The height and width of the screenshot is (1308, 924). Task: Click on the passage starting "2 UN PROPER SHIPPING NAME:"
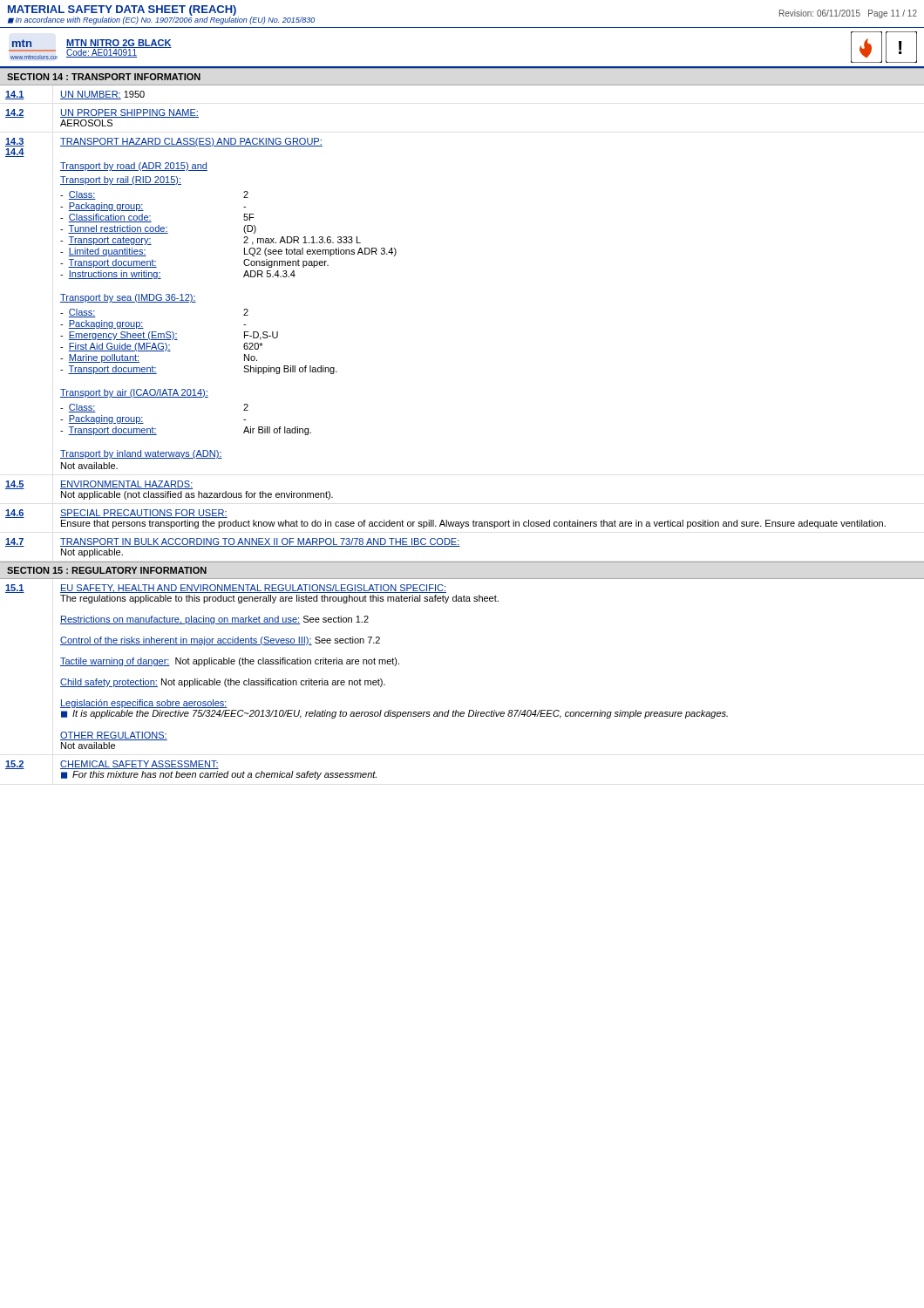(102, 113)
